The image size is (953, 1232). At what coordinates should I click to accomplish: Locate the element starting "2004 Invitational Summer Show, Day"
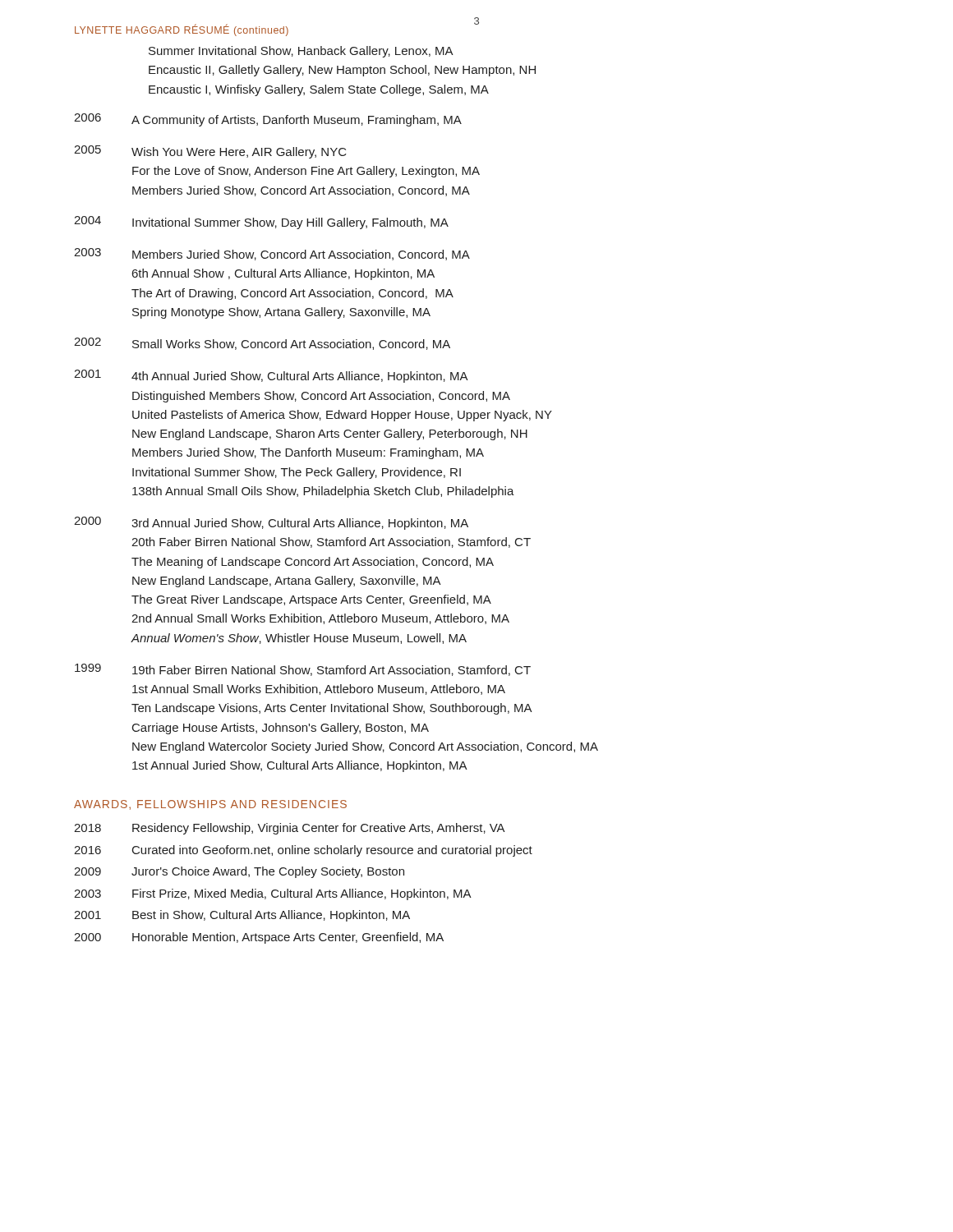click(x=261, y=223)
